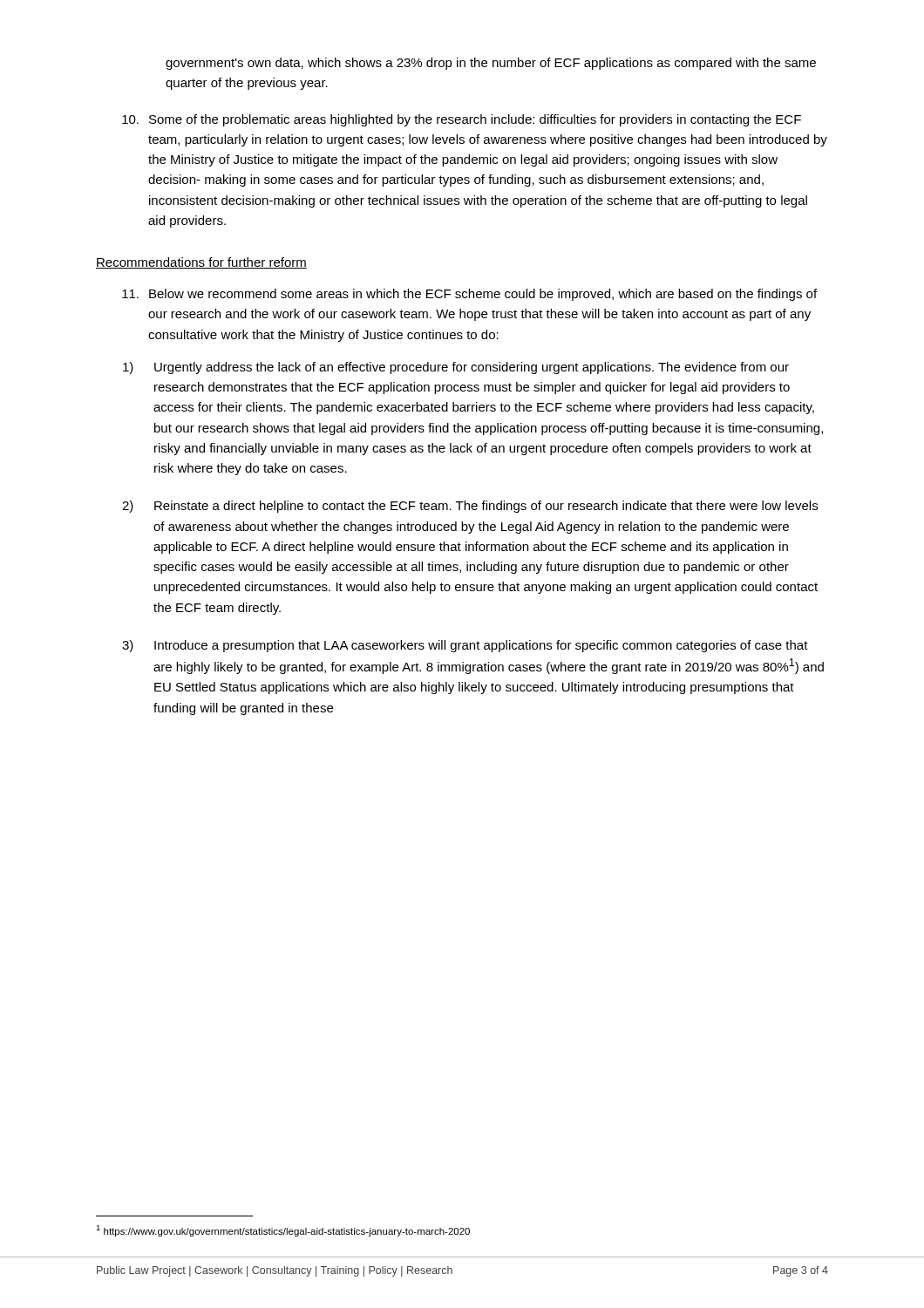The height and width of the screenshot is (1308, 924).
Task: Where does it say "Recommendations for further reform"?
Action: tap(201, 262)
